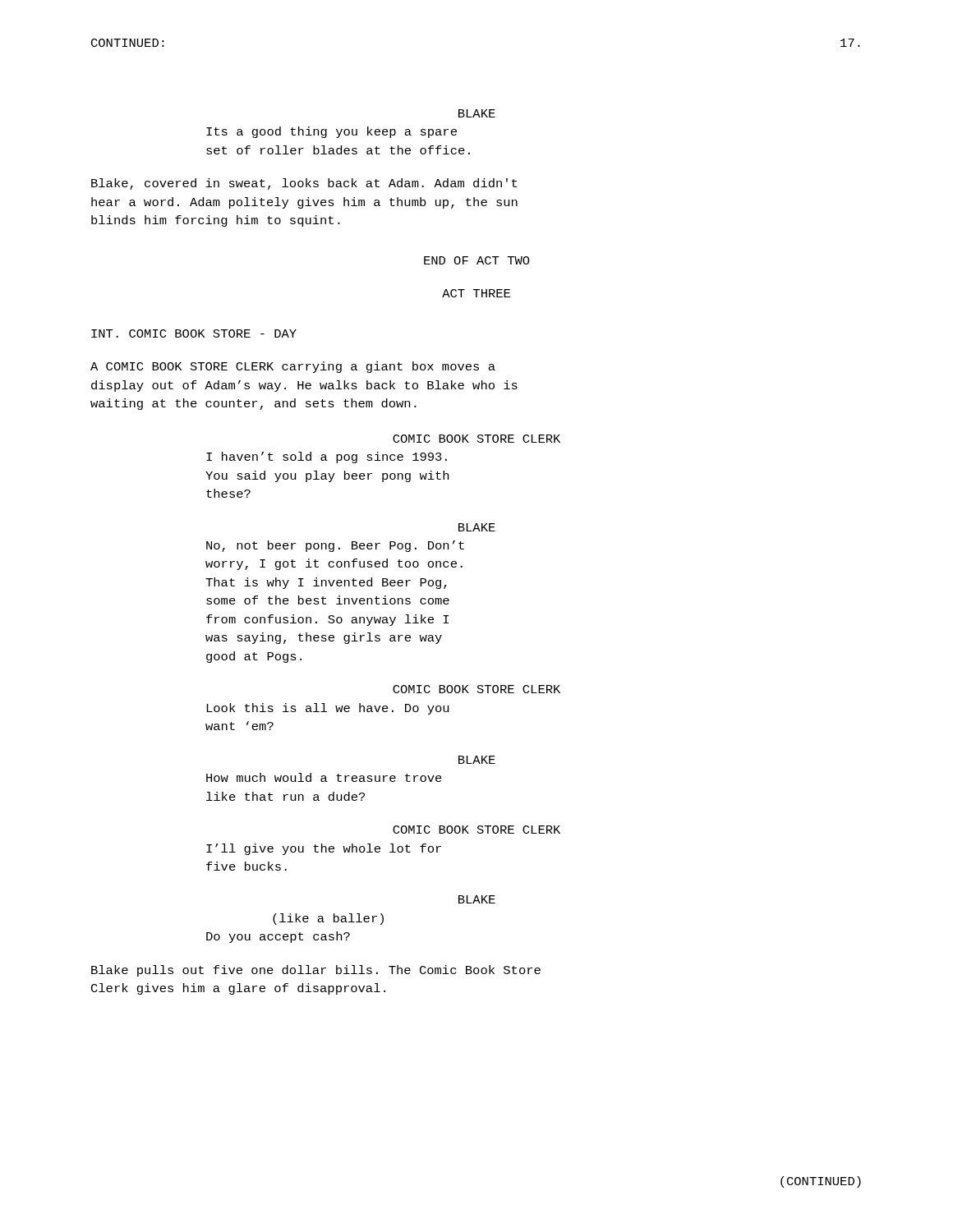The width and height of the screenshot is (953, 1232).
Task: Select the passage starting "BLAKE No, not beer pong. Beer Pog. Don’t"
Action: (477, 527)
